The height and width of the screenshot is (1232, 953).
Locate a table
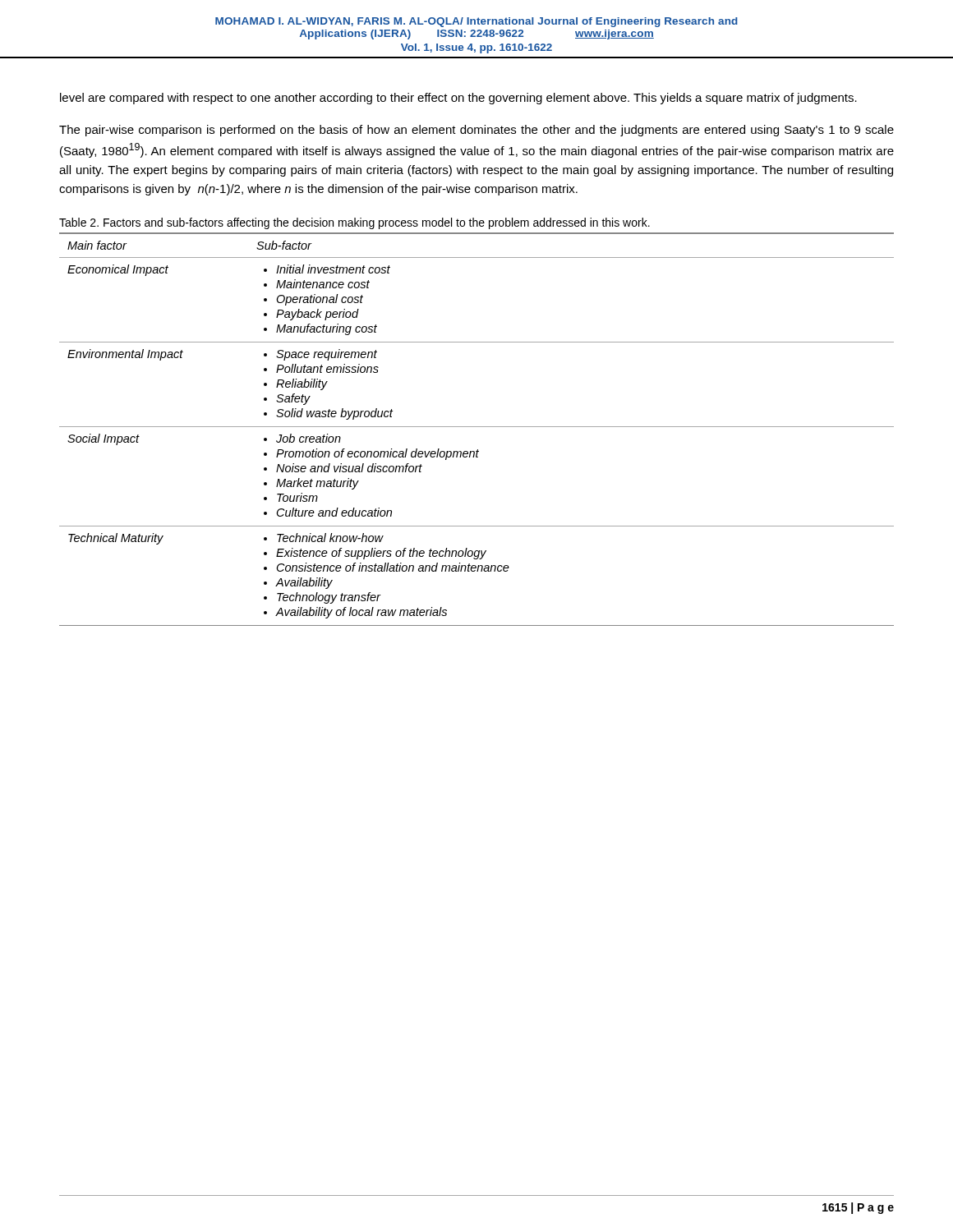point(476,429)
